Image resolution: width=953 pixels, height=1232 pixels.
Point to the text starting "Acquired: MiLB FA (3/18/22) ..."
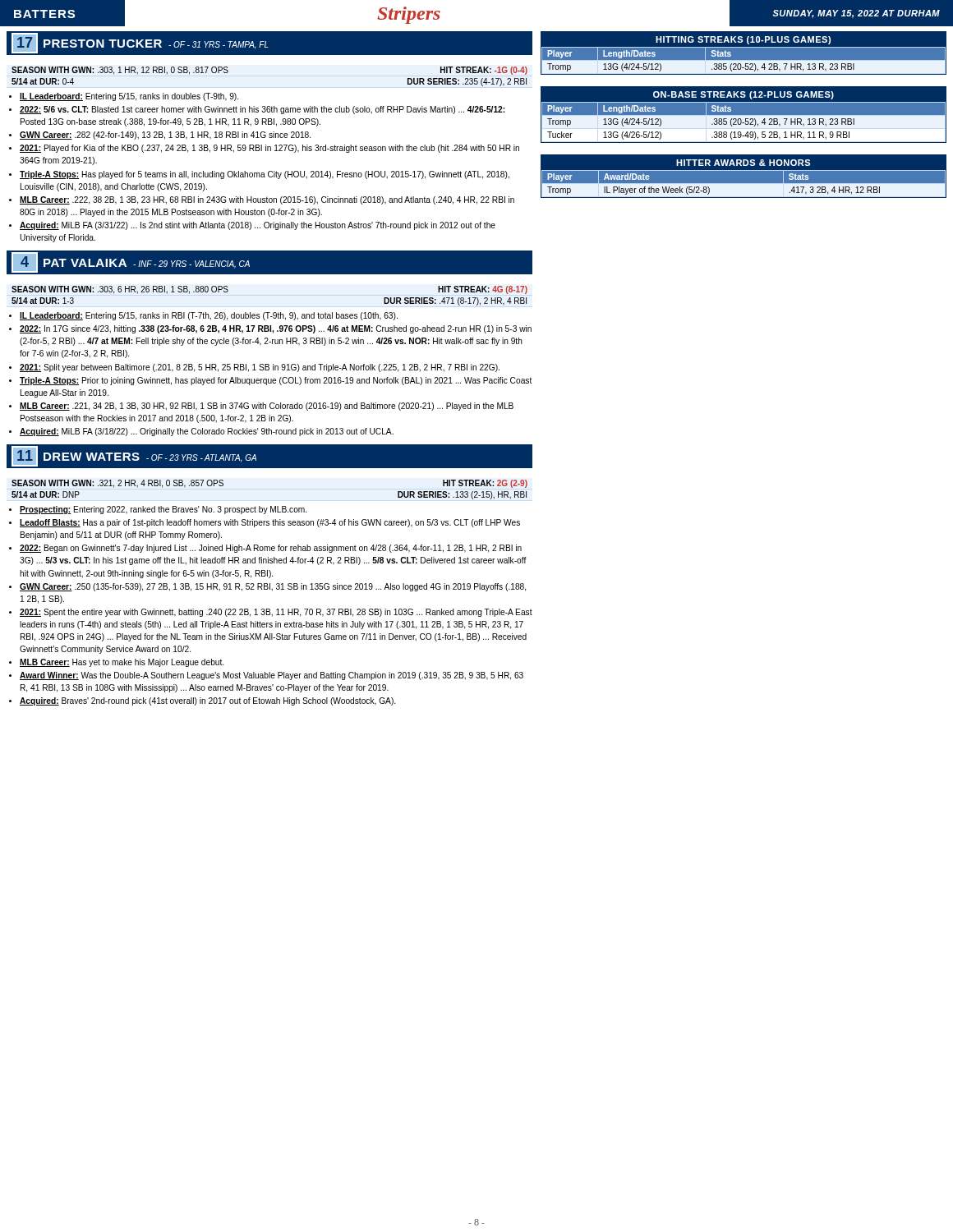click(x=207, y=432)
